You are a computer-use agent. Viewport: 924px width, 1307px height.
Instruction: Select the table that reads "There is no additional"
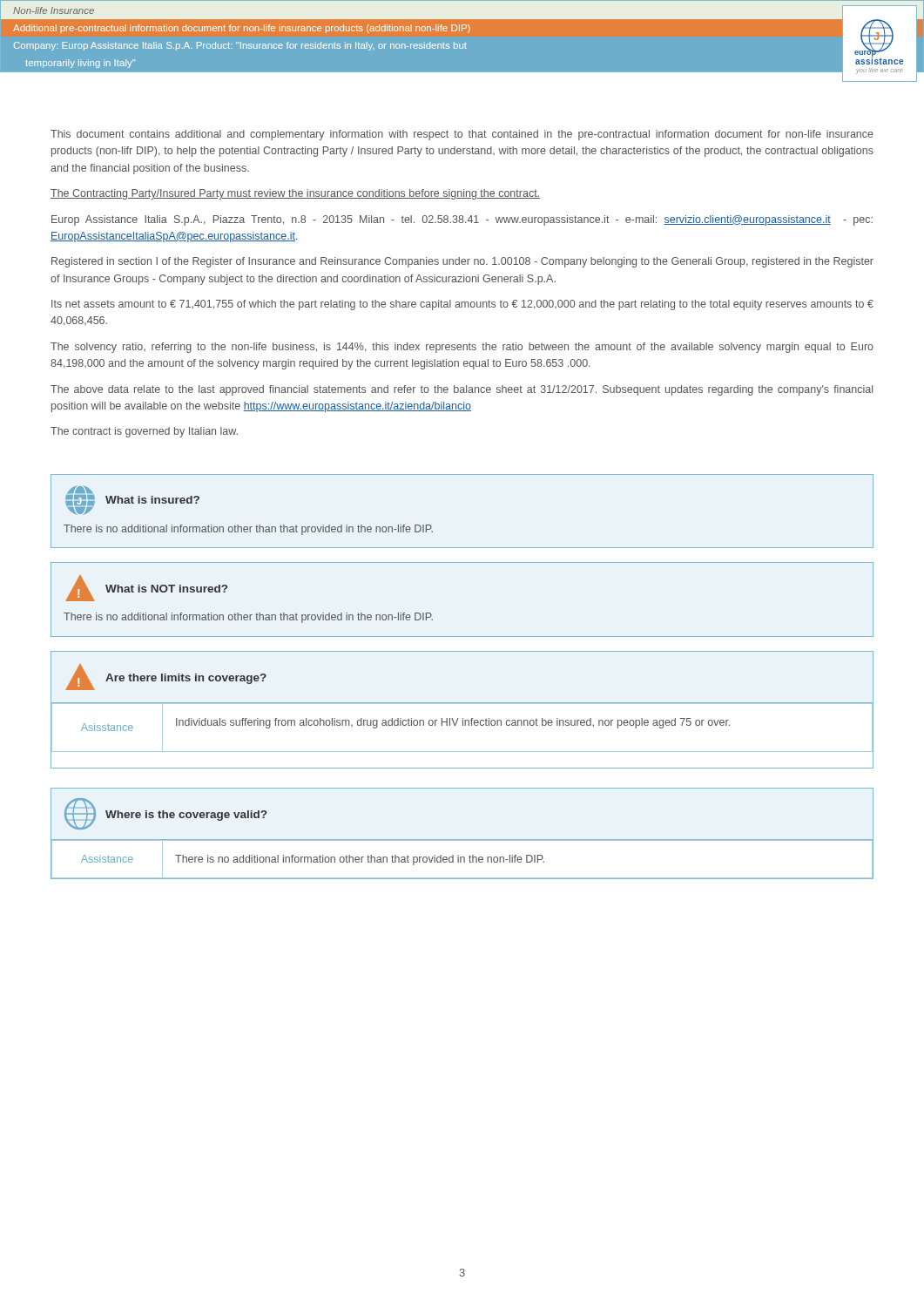tap(462, 860)
